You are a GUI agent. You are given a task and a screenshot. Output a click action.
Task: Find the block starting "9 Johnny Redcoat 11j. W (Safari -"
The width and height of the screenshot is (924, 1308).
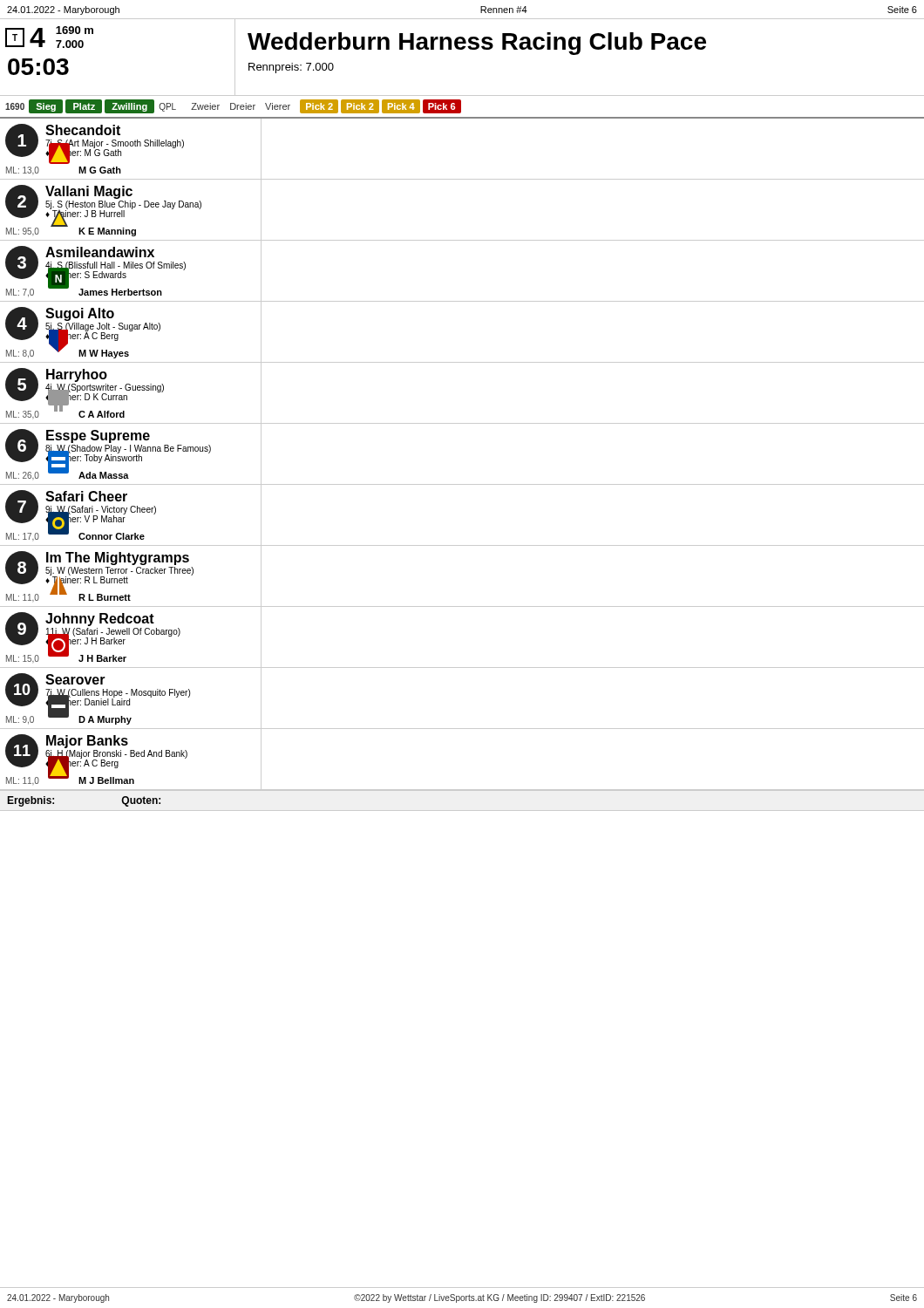pos(465,637)
